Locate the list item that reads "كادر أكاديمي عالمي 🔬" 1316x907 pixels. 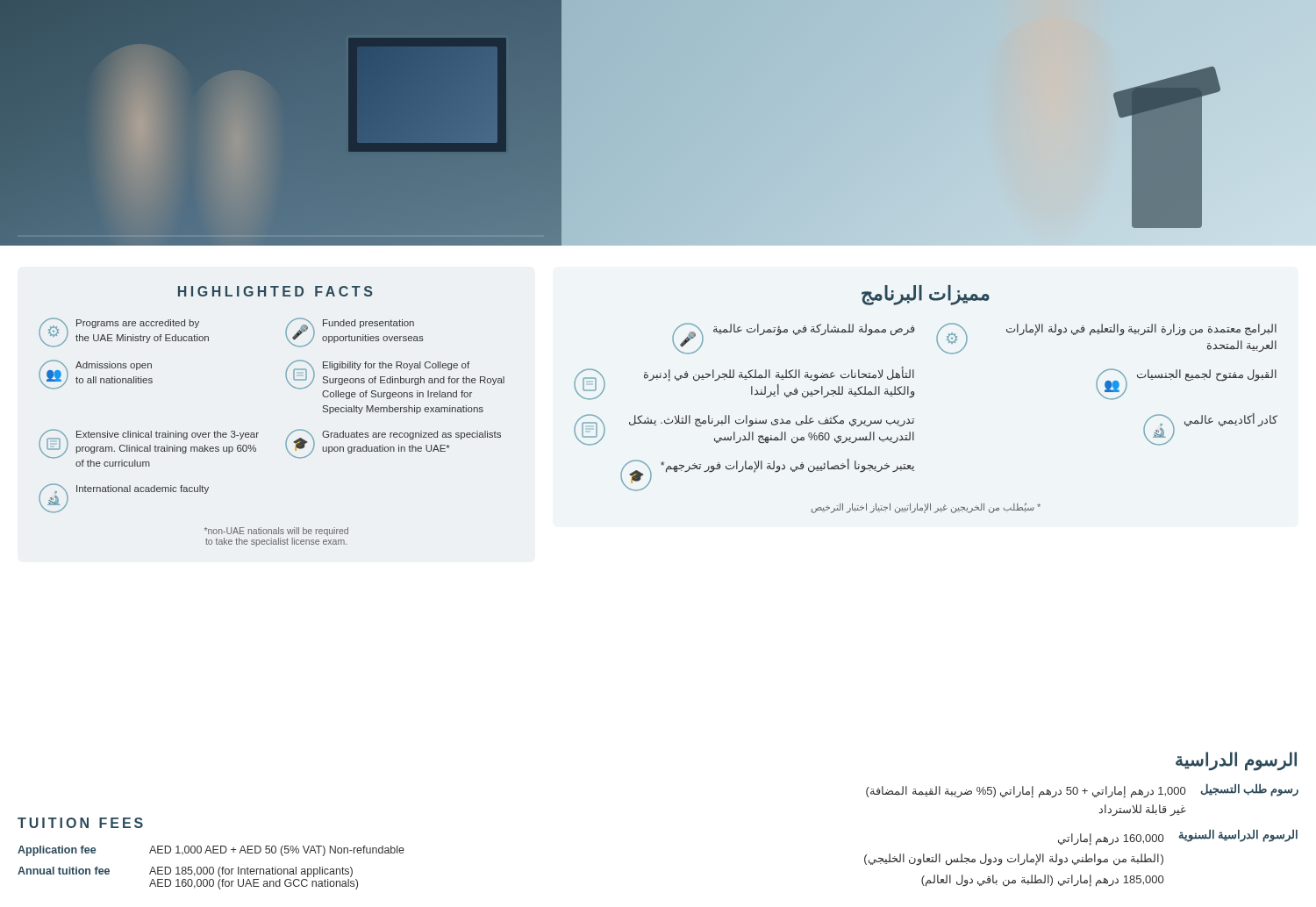pos(1210,429)
